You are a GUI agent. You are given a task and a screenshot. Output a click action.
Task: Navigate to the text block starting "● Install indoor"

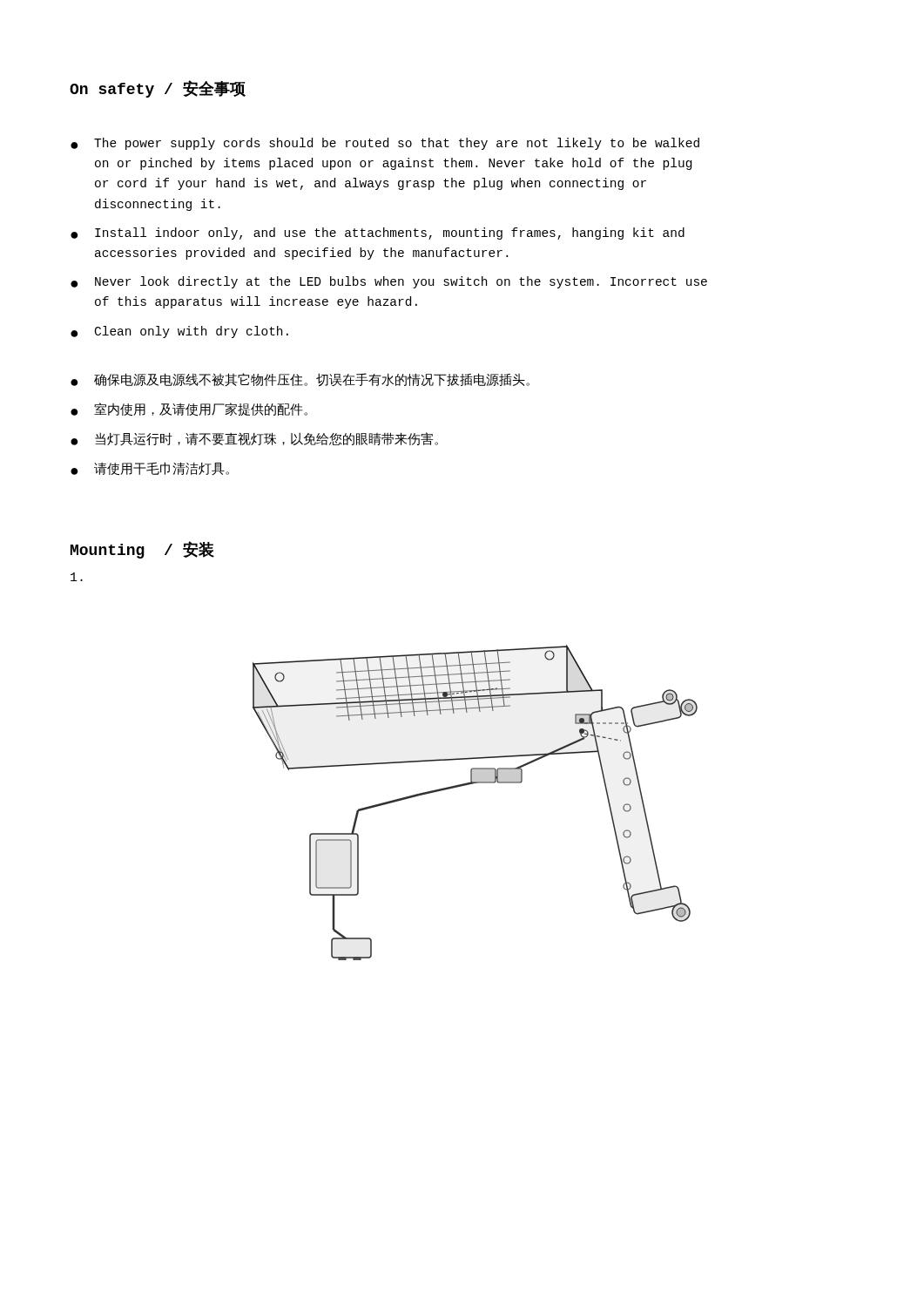pos(462,244)
